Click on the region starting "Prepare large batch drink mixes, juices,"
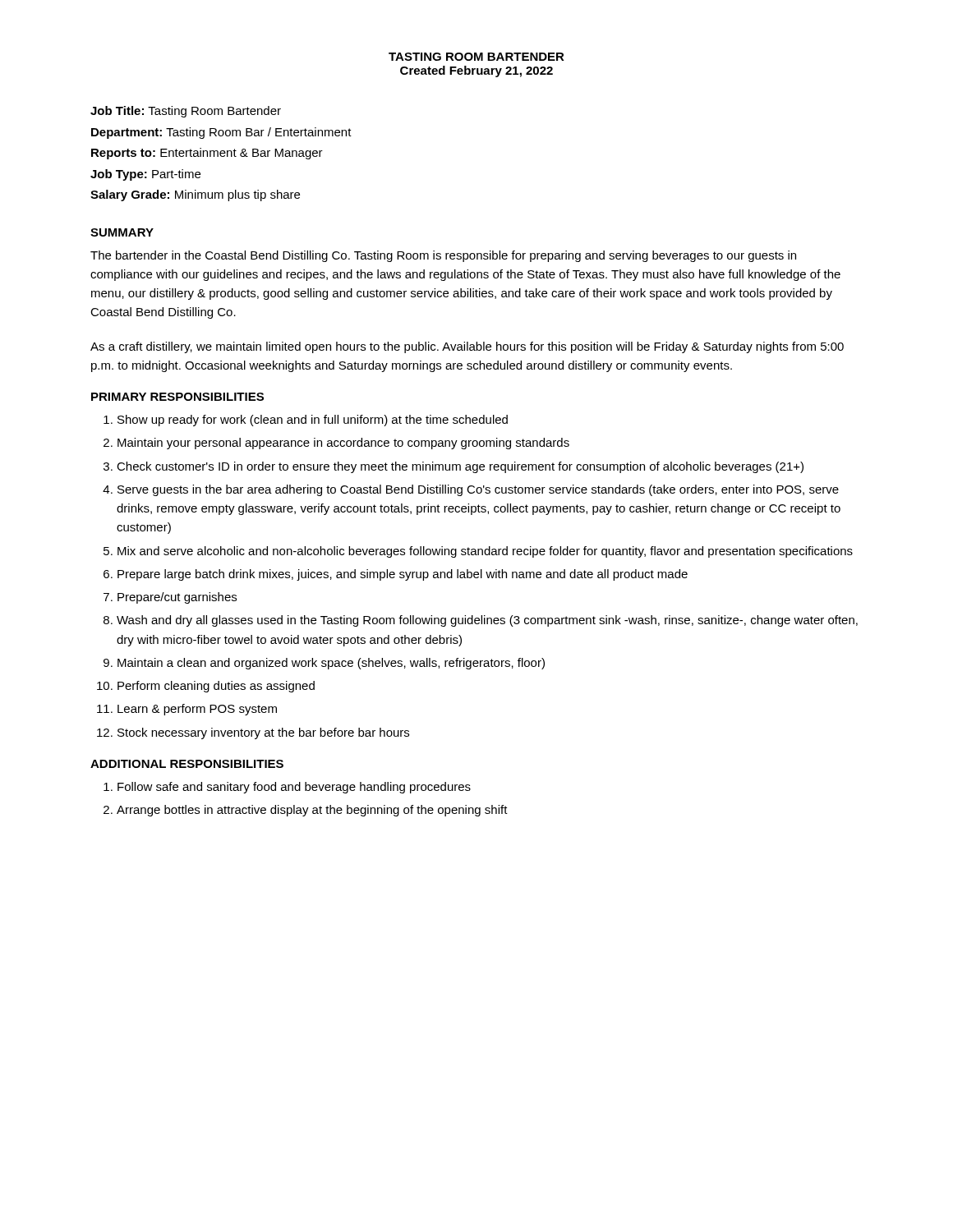Image resolution: width=953 pixels, height=1232 pixels. (x=402, y=573)
